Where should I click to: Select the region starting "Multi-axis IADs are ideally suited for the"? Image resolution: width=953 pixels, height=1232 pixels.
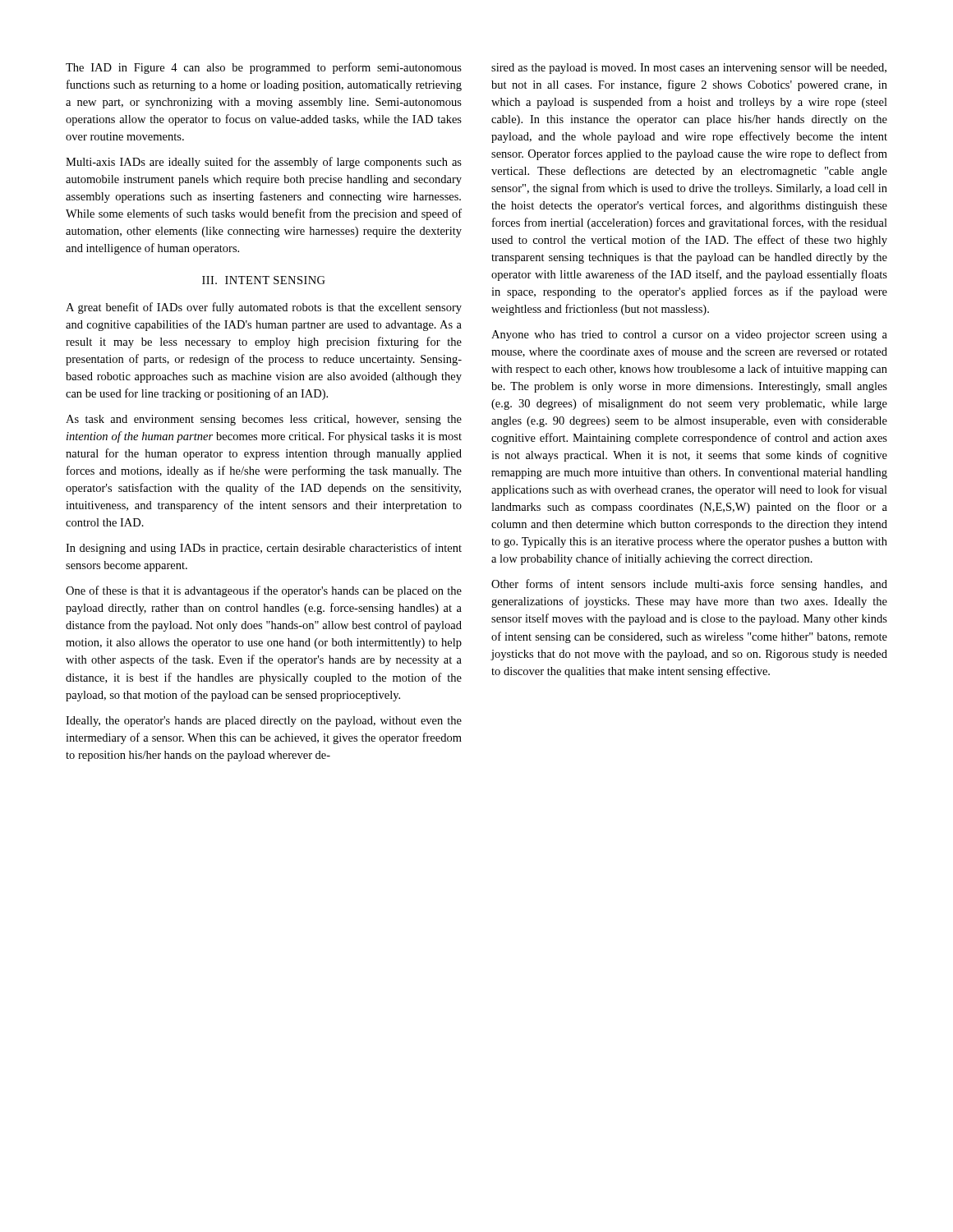(264, 205)
